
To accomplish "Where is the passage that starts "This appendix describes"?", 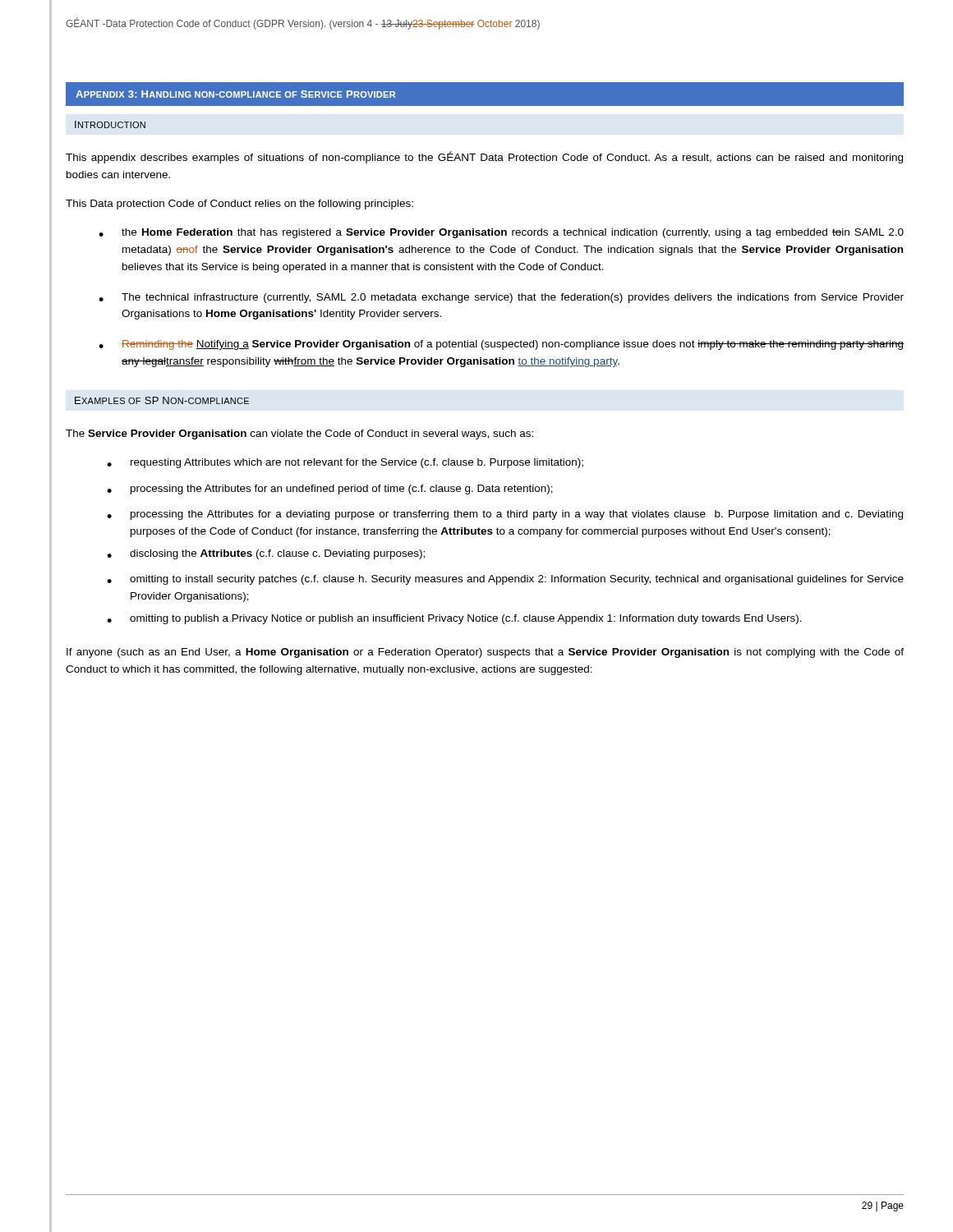I will (485, 166).
